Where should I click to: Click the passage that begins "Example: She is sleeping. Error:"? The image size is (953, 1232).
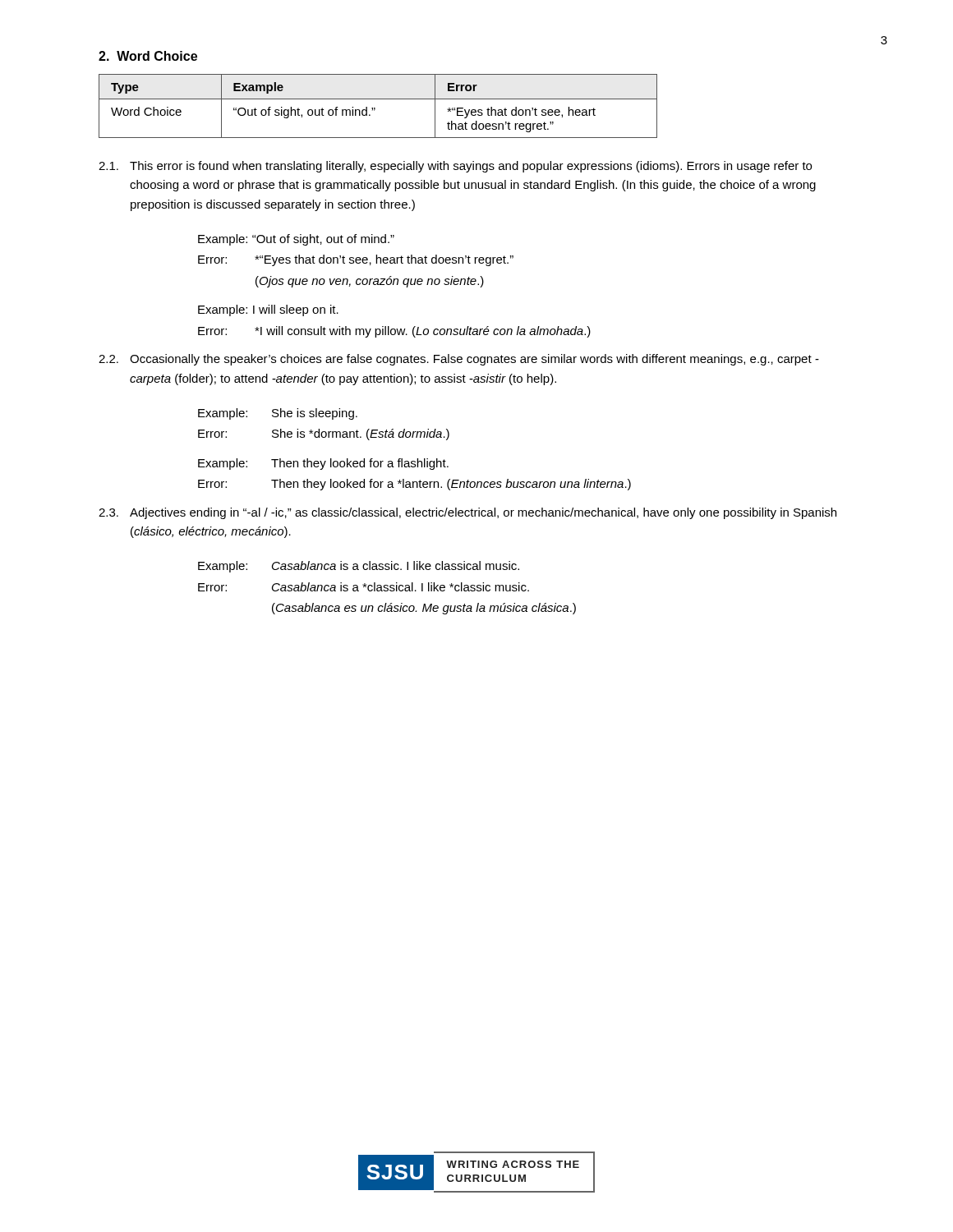tap(278, 414)
